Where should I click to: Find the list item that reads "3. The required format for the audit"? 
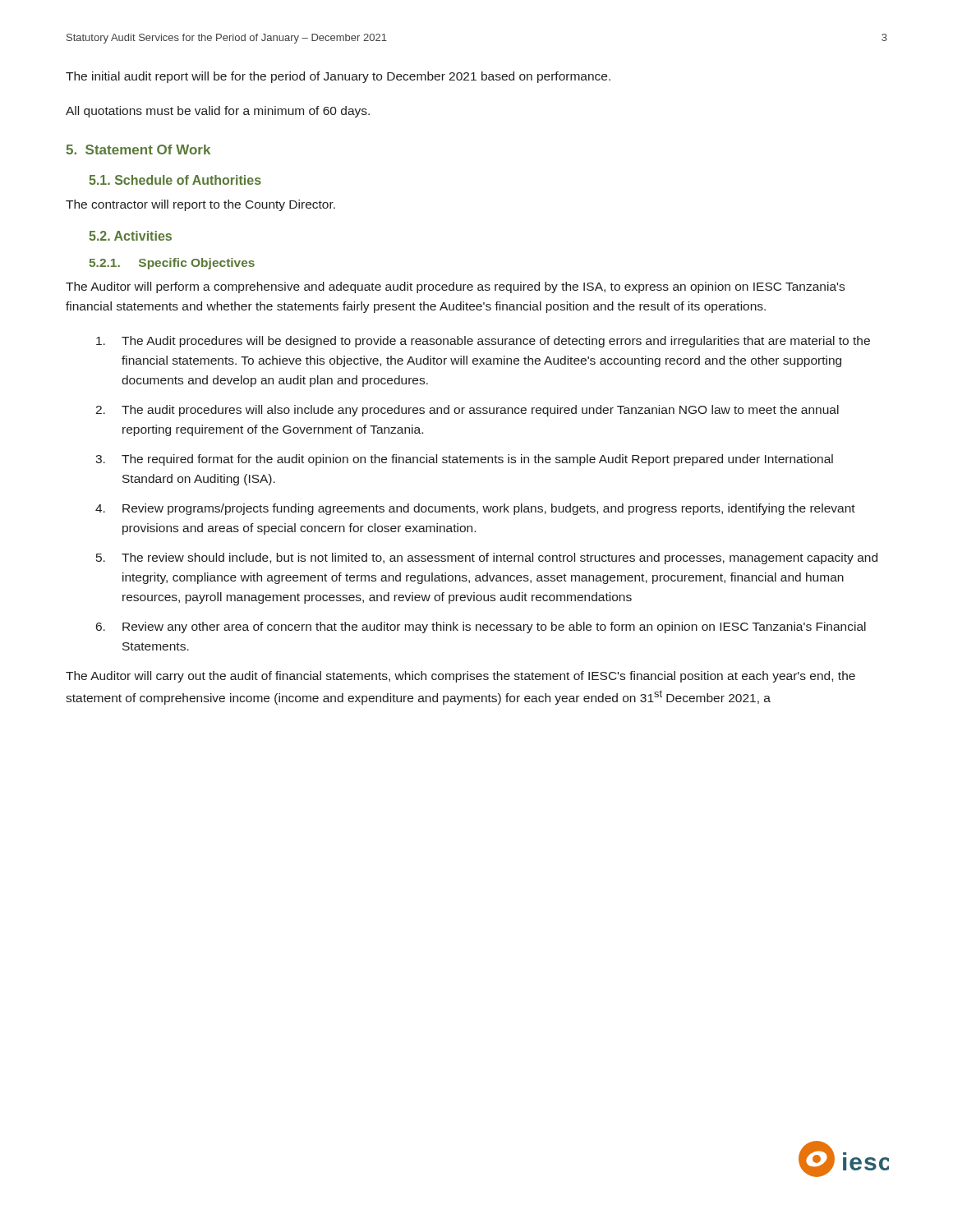(491, 469)
